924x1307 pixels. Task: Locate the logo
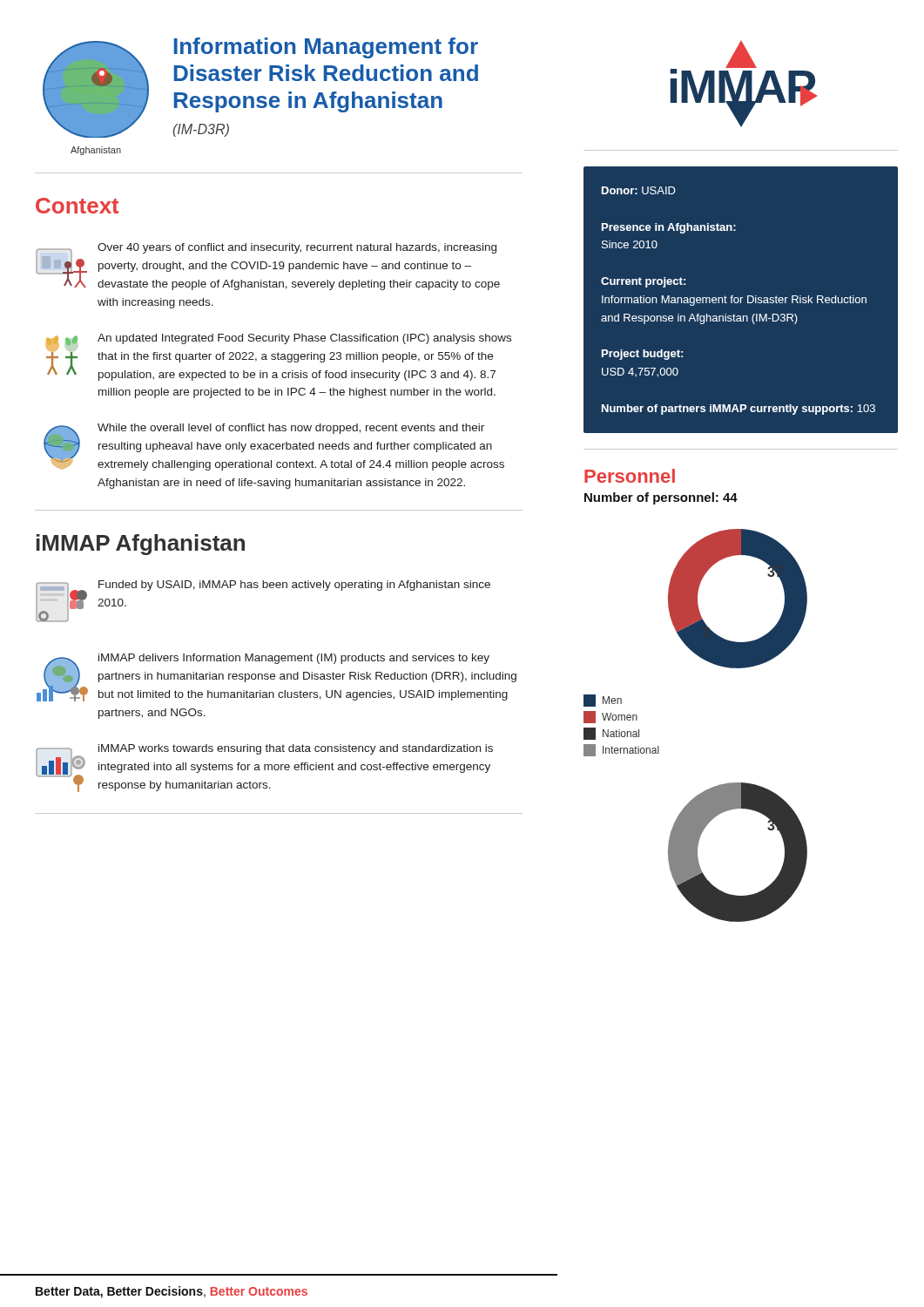point(741,75)
